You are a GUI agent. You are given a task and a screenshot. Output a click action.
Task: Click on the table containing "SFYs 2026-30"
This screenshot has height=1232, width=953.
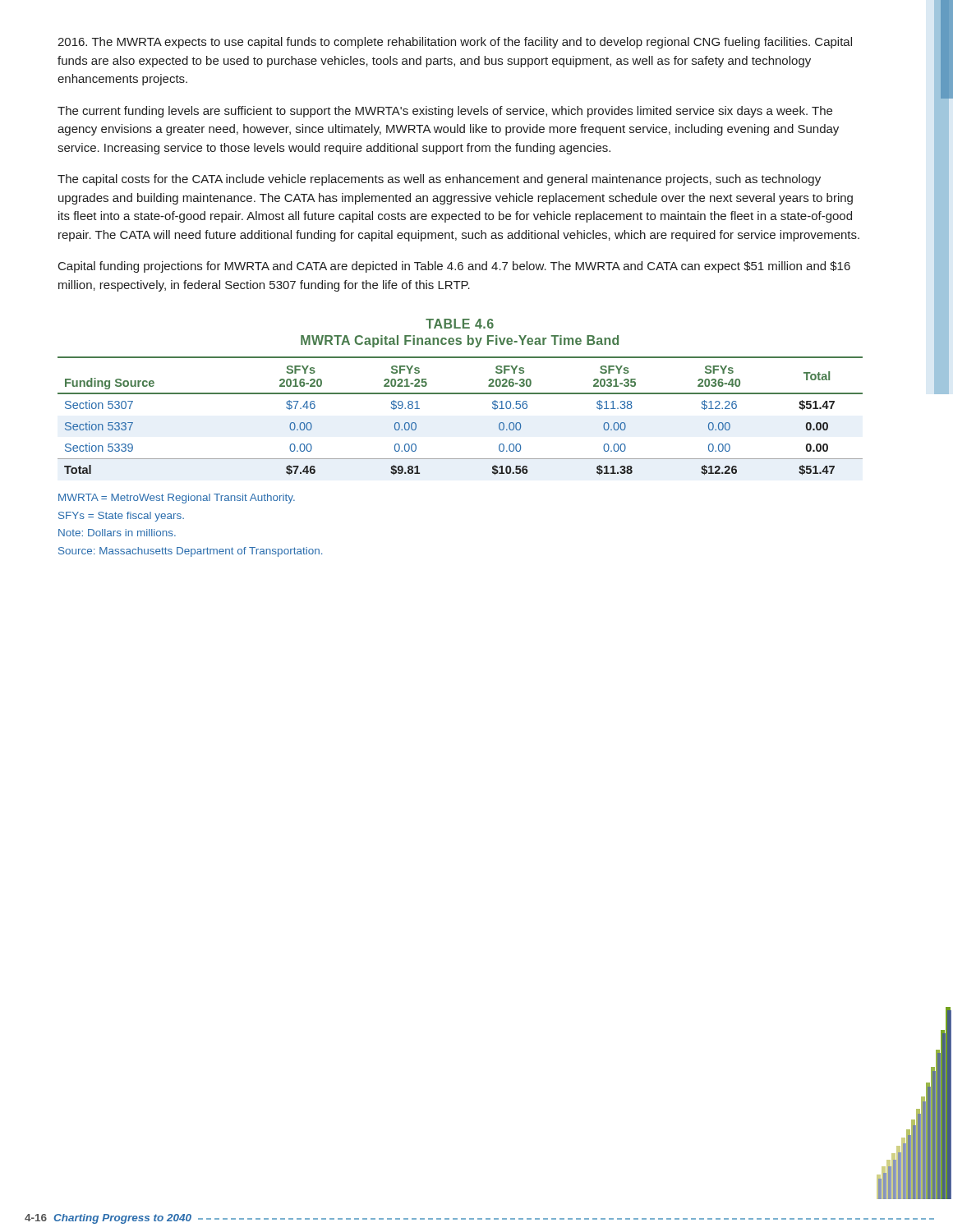click(x=460, y=418)
